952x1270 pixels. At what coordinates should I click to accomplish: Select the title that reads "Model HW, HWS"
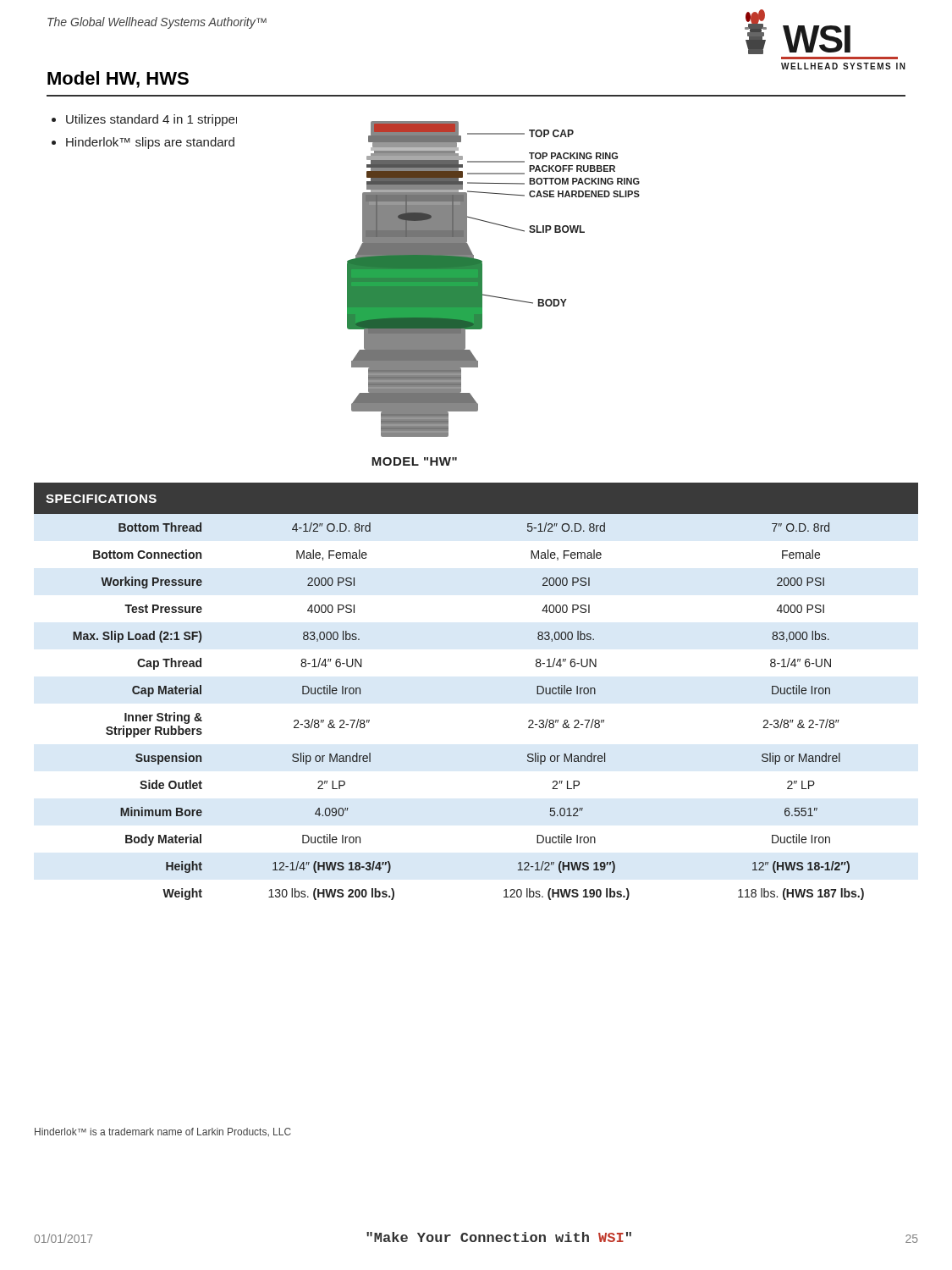(x=118, y=78)
